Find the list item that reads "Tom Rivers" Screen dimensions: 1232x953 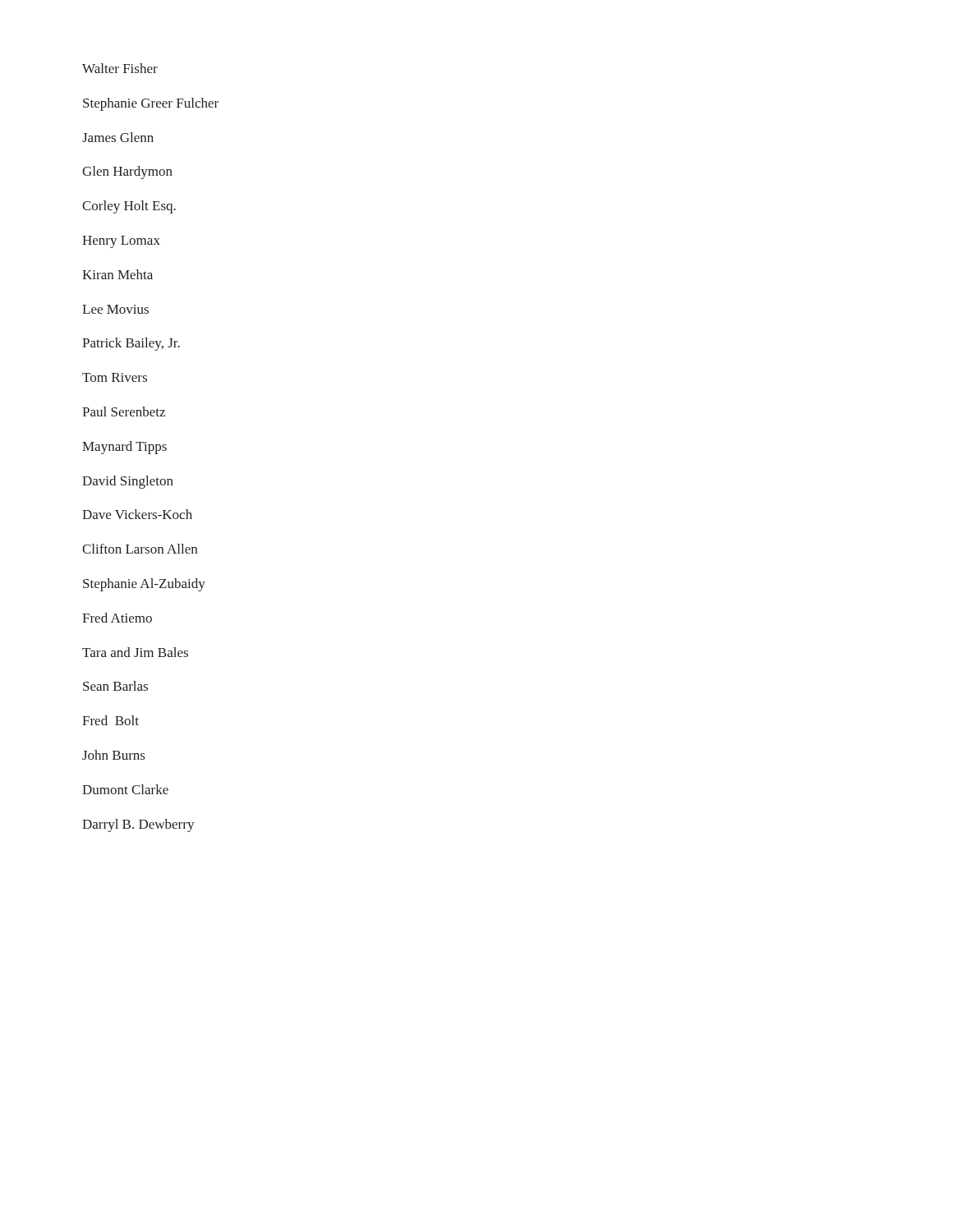point(115,378)
